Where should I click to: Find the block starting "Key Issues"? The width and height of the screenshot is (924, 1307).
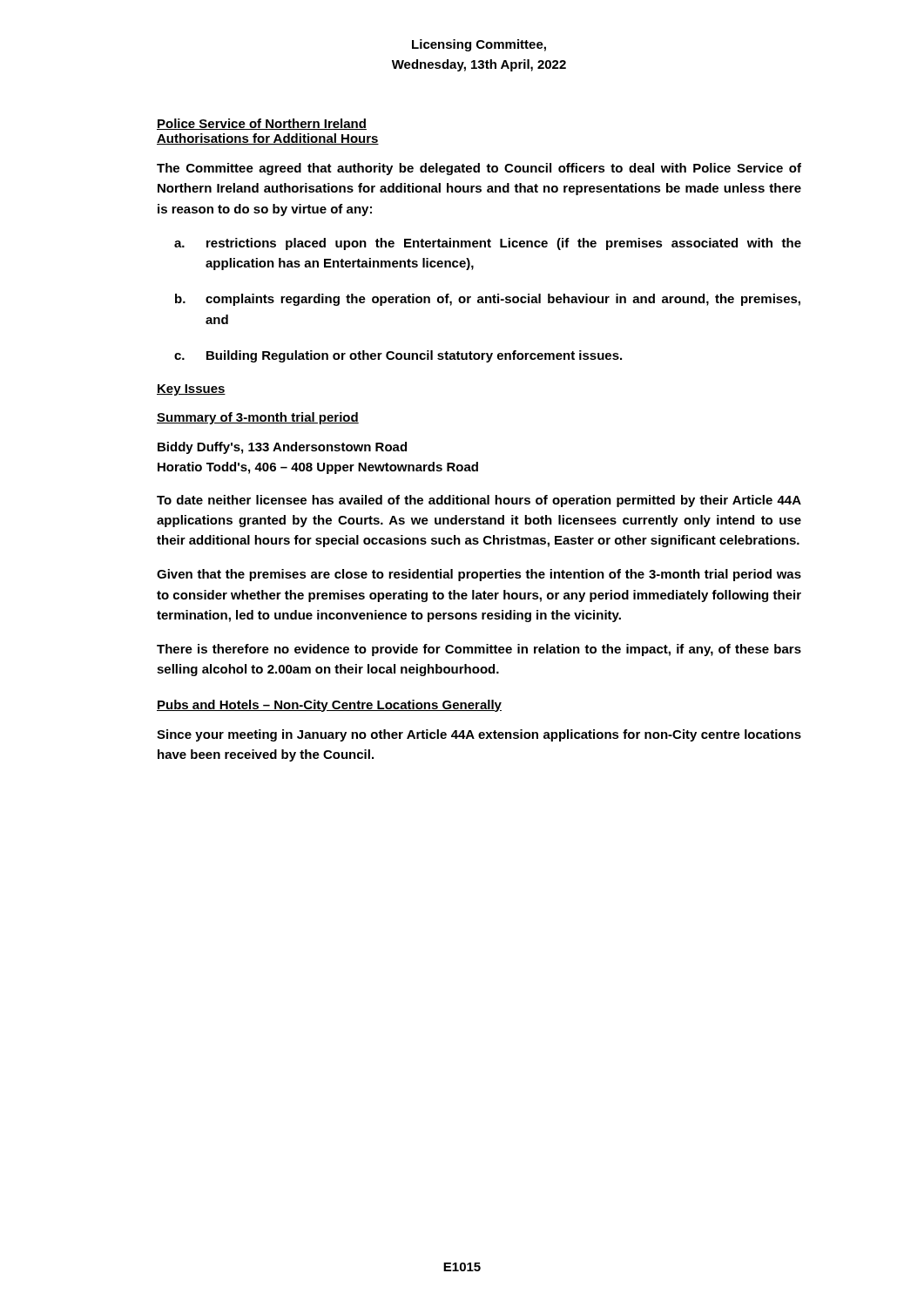tap(191, 388)
